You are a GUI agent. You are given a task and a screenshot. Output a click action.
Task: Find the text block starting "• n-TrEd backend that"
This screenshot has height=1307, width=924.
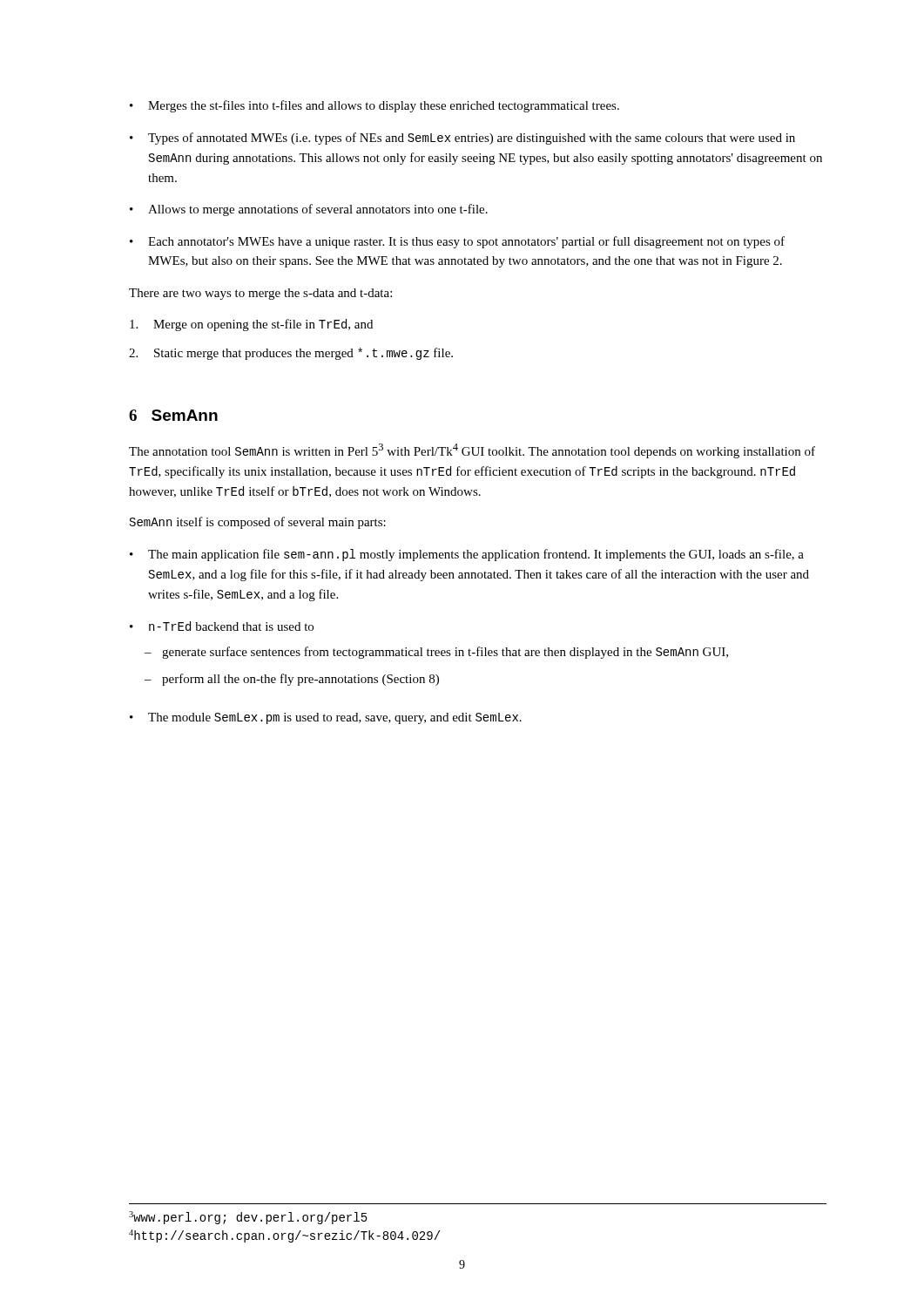click(478, 656)
